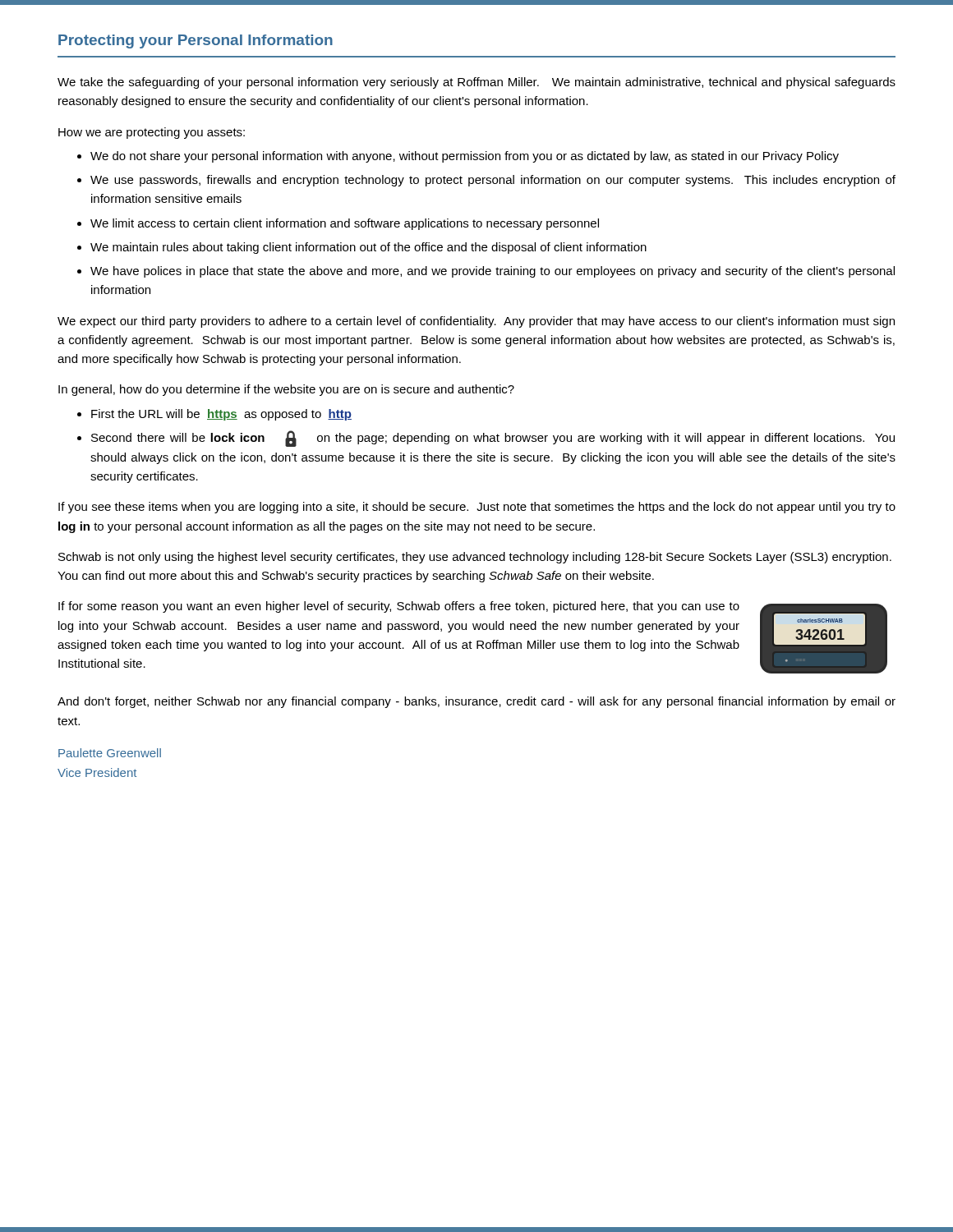
Task: Where is the passage that starts "We limit access to certain client information and"?
Action: pos(345,223)
